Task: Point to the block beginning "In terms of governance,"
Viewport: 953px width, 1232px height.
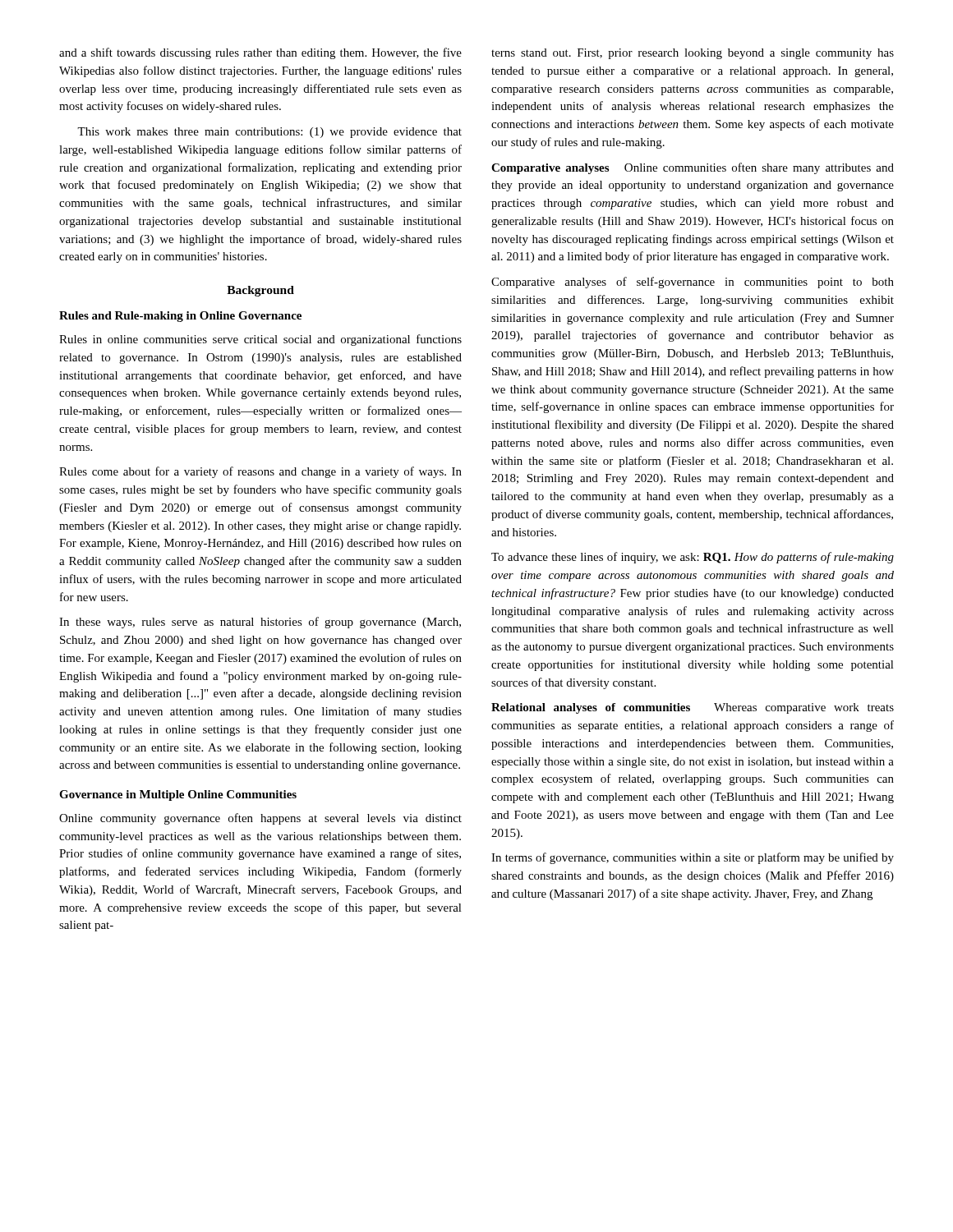Action: pos(693,876)
